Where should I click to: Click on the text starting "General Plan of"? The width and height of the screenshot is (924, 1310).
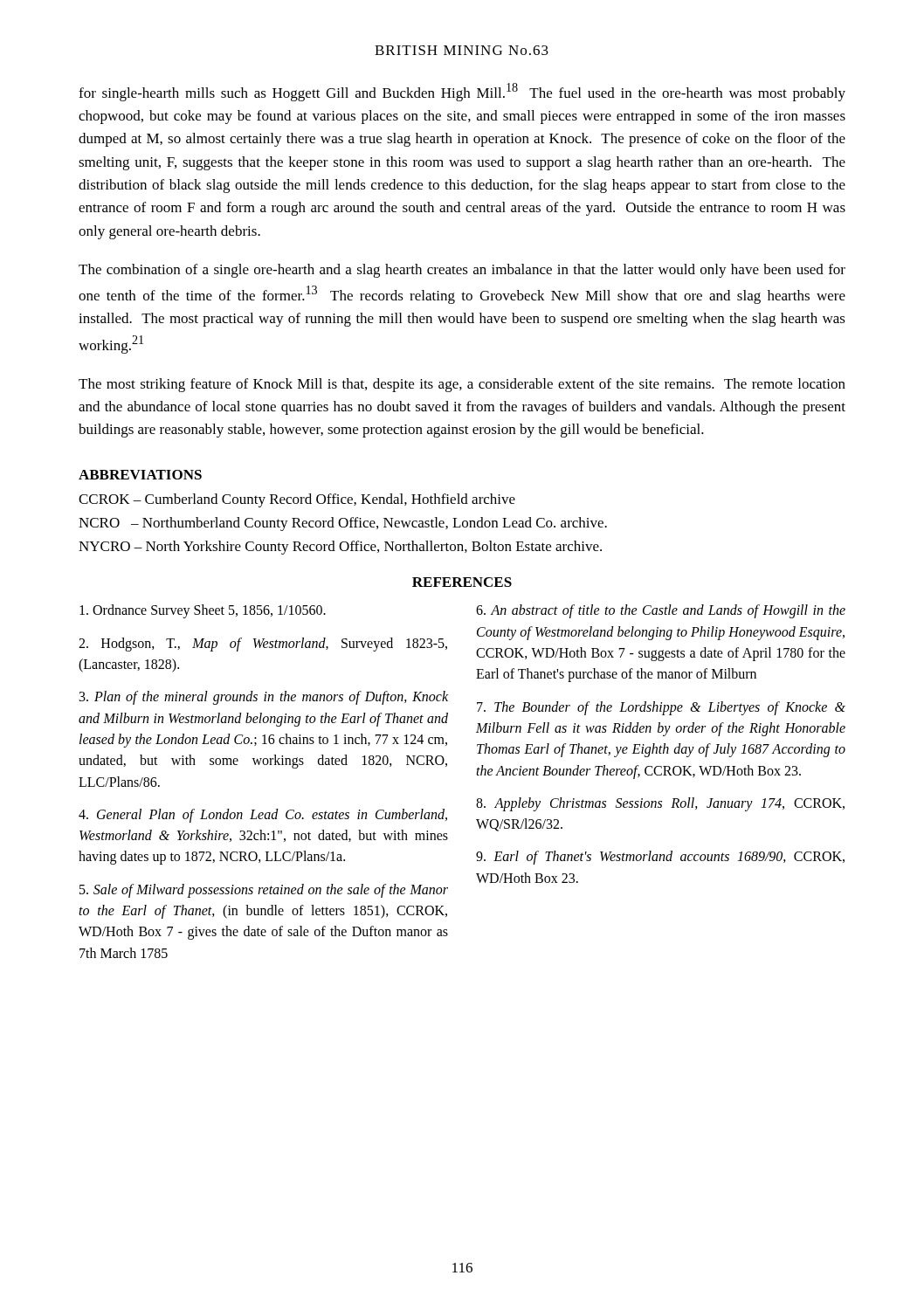(x=263, y=835)
